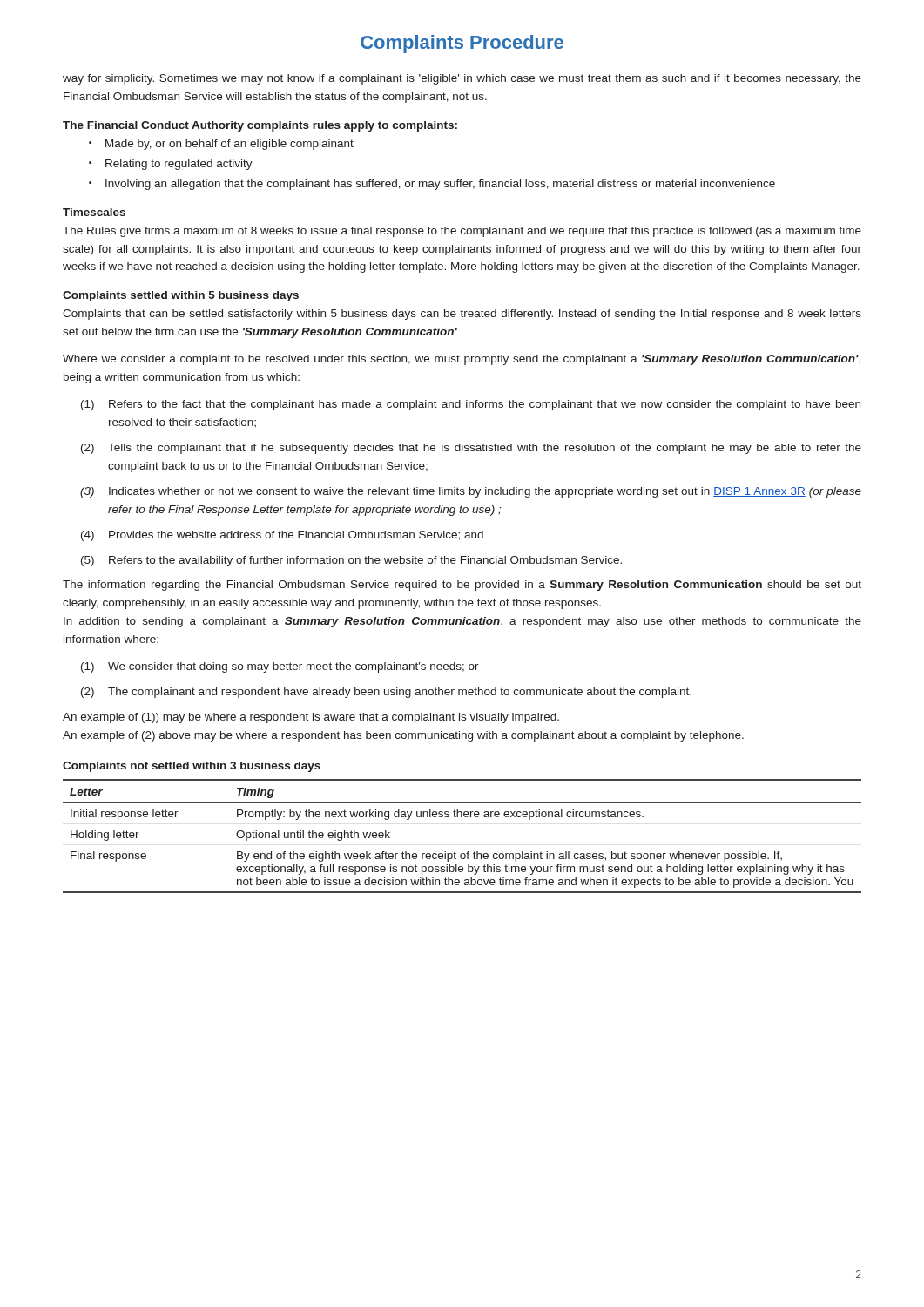924x1307 pixels.
Task: Locate the text block starting "Complaints not settled within 3 business days"
Action: coord(192,765)
